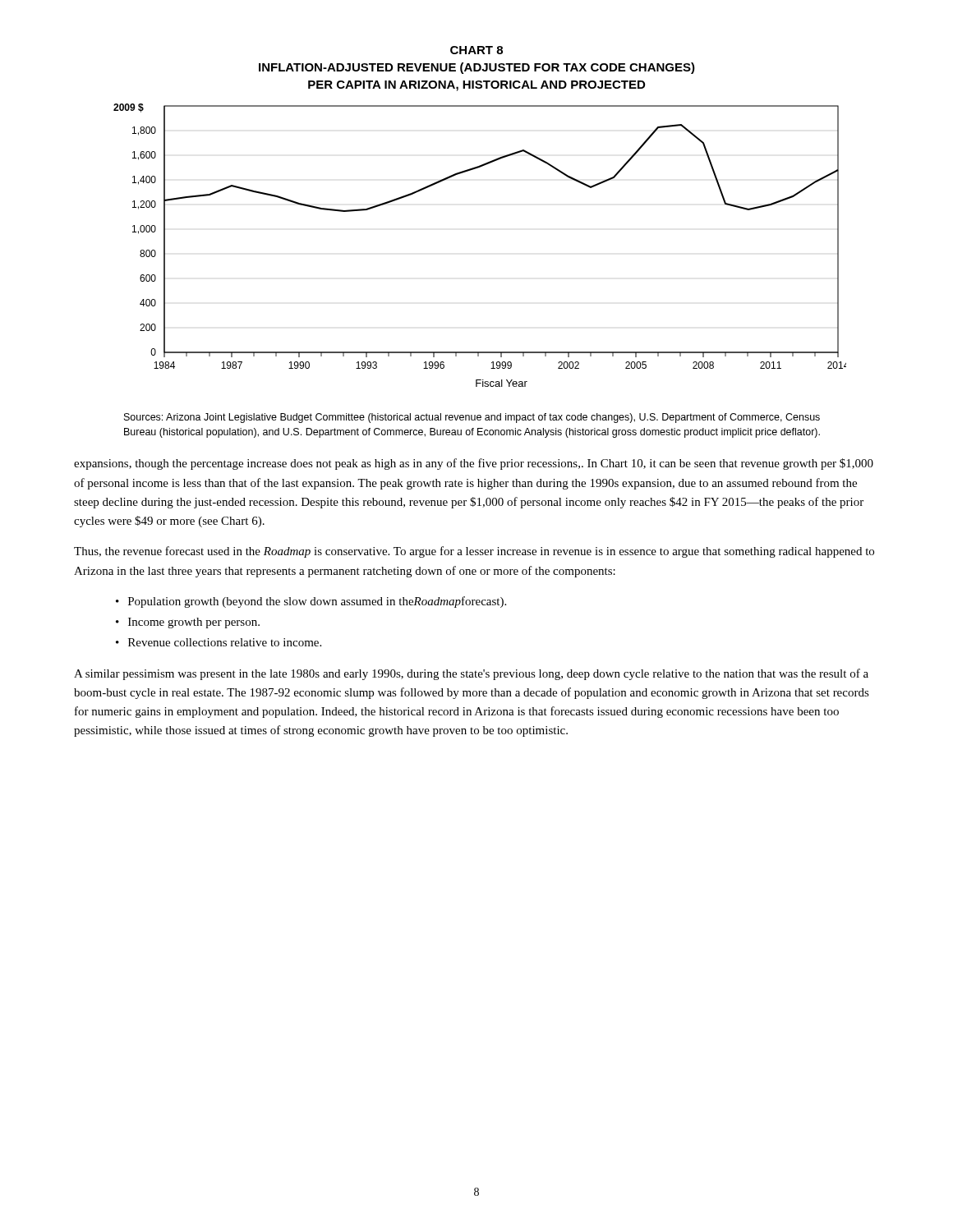This screenshot has width=953, height=1232.
Task: Select the line chart
Action: pos(476,251)
